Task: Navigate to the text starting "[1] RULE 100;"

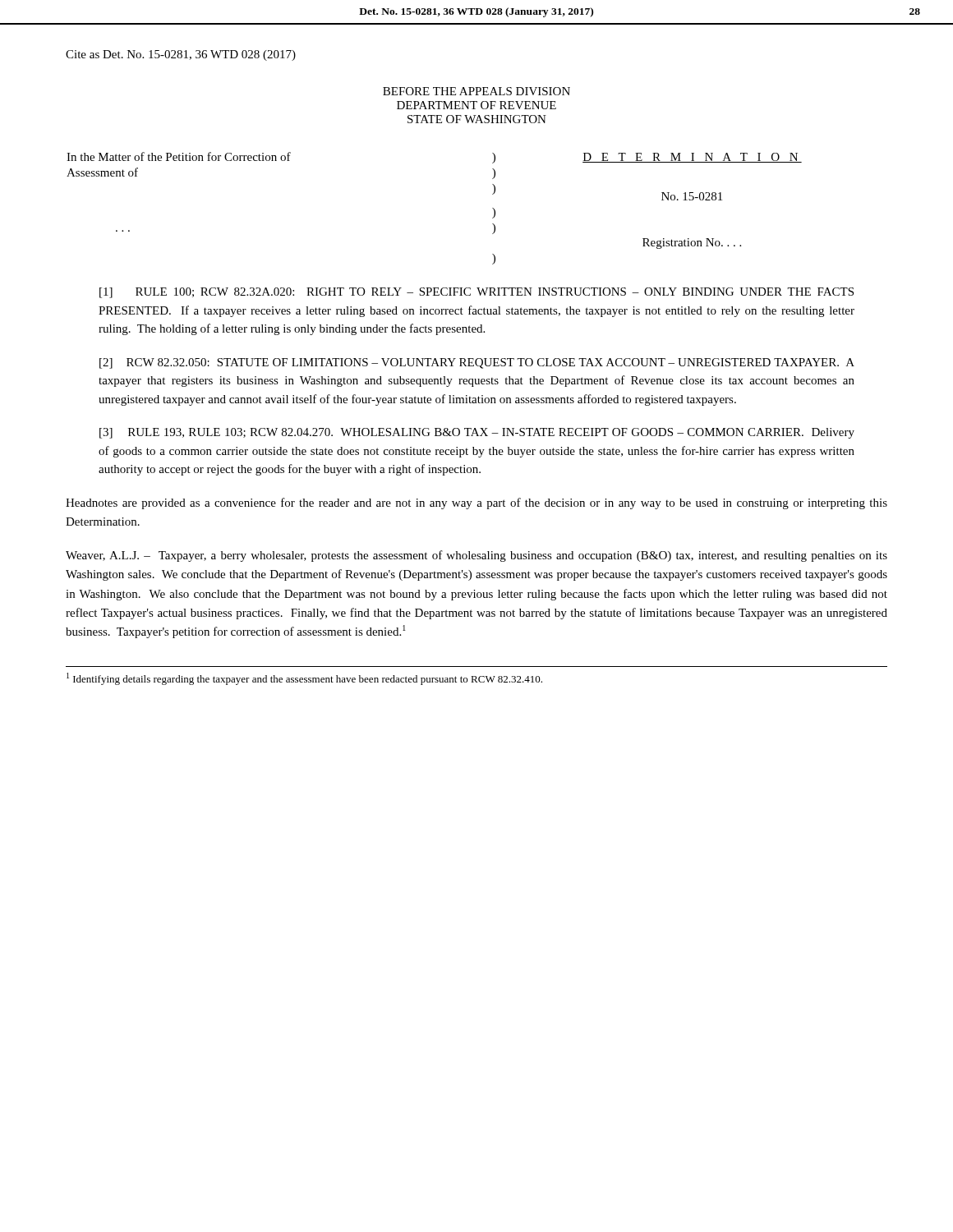Action: [476, 310]
